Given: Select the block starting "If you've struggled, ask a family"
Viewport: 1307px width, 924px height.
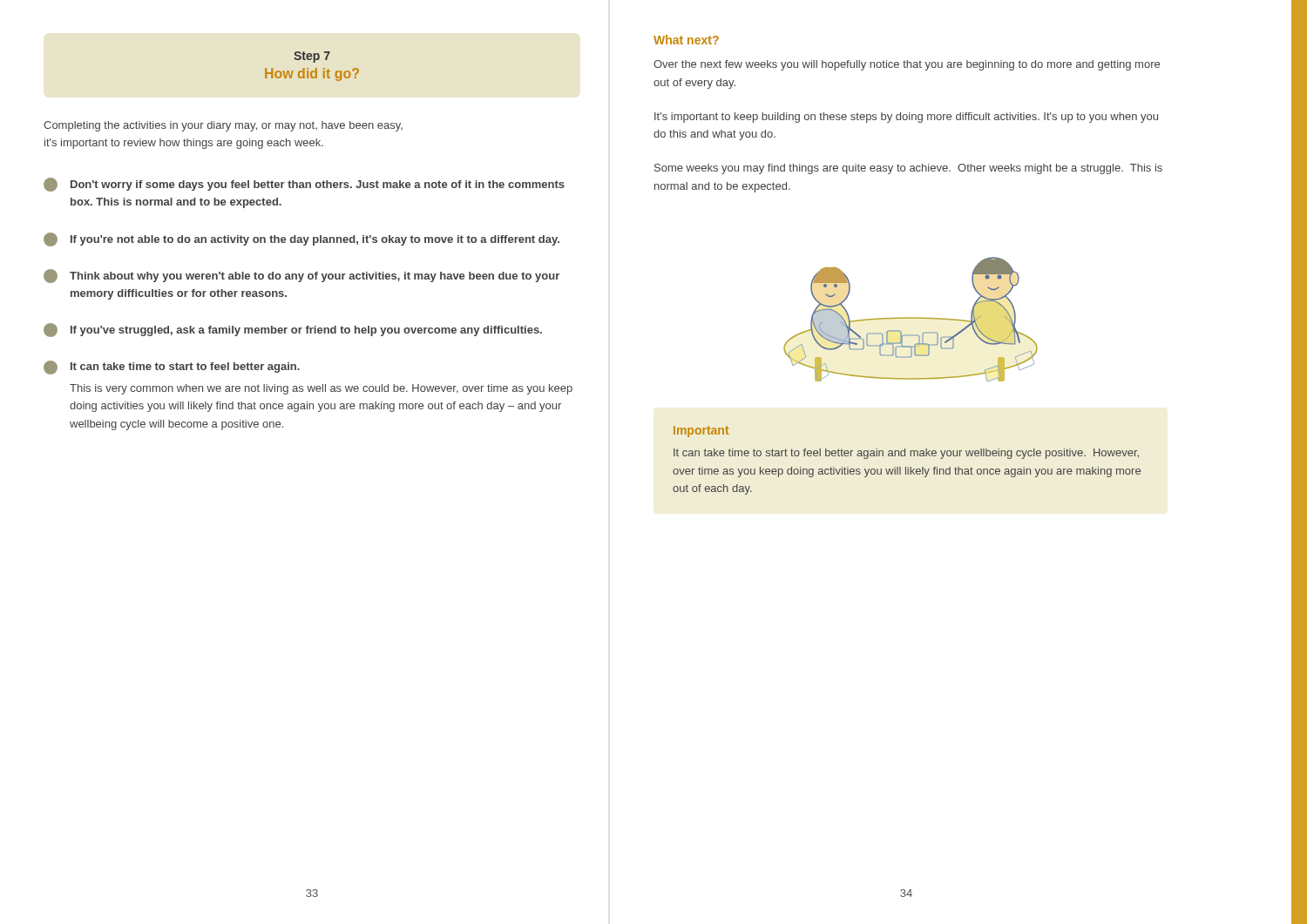Looking at the screenshot, I should (293, 330).
